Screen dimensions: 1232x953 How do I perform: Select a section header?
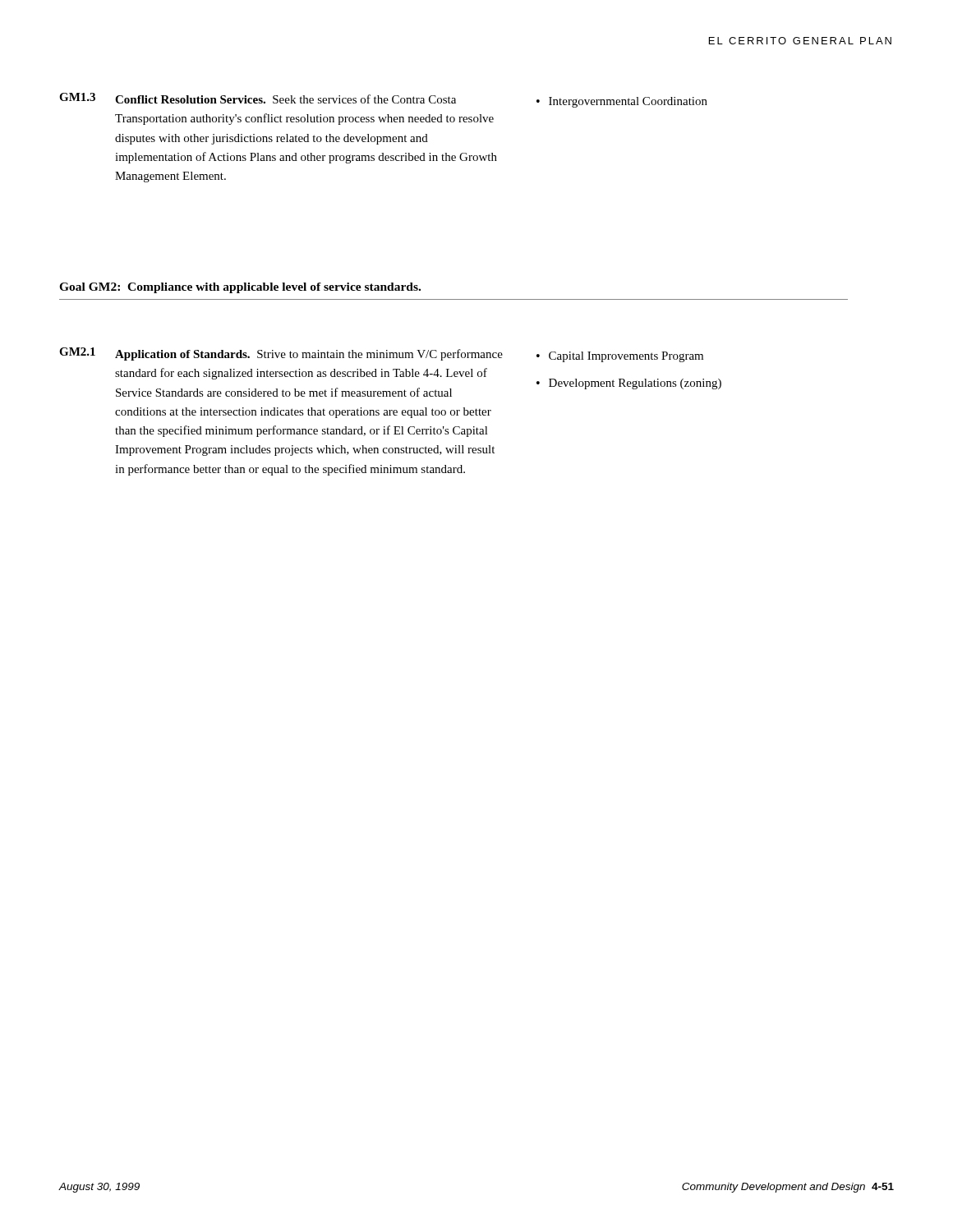tap(240, 286)
